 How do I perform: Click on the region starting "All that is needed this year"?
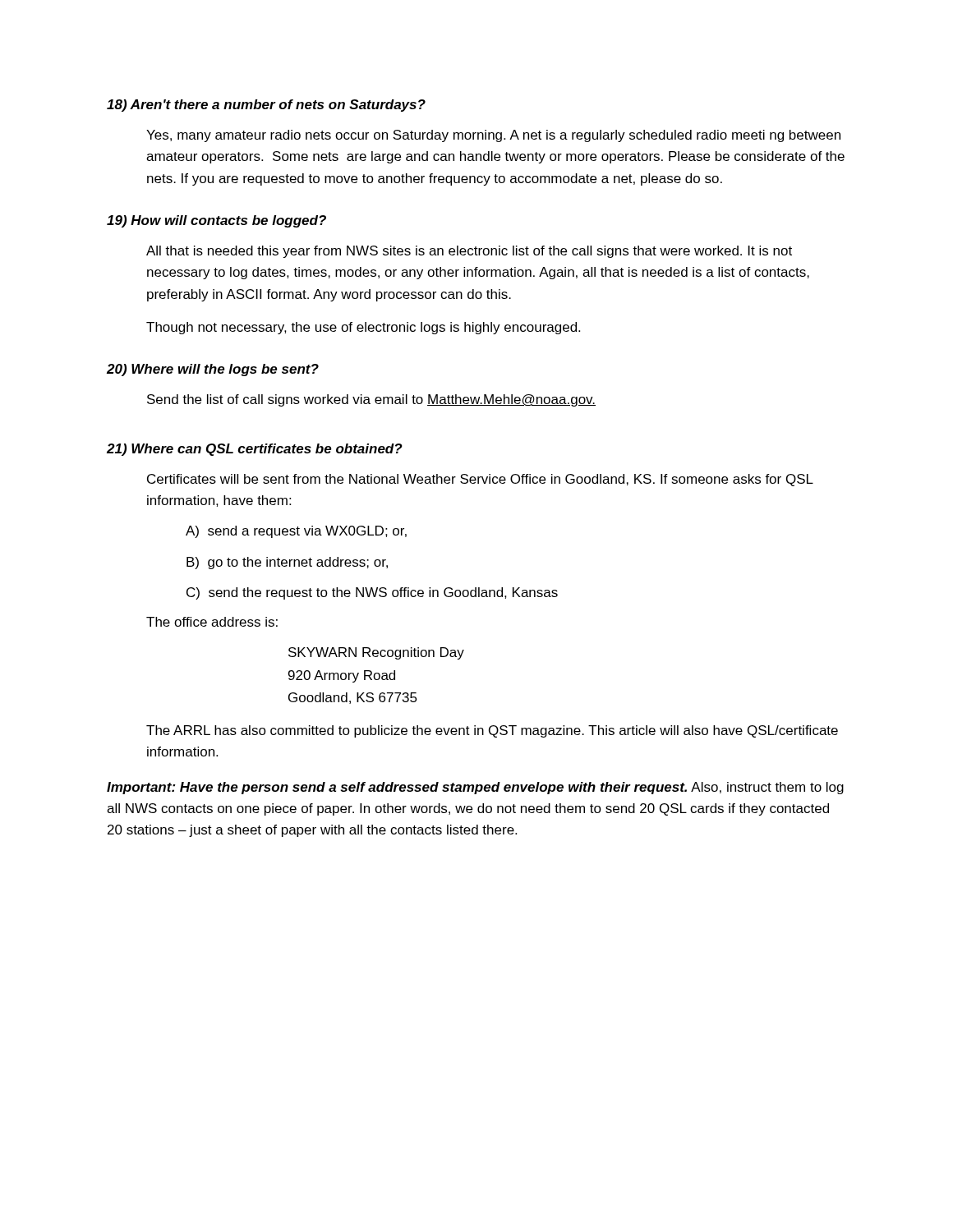tap(478, 273)
